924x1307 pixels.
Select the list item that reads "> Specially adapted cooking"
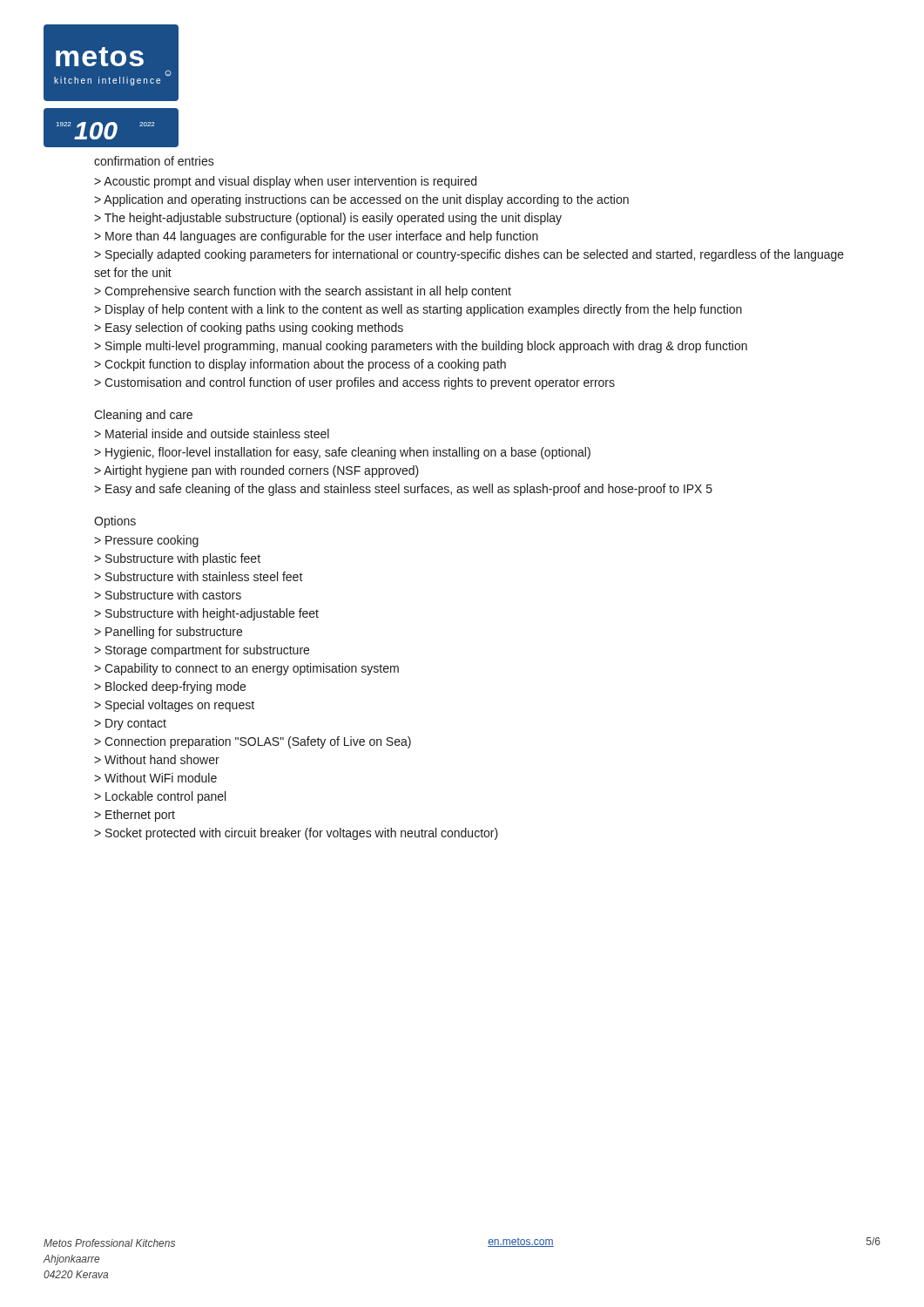click(469, 264)
